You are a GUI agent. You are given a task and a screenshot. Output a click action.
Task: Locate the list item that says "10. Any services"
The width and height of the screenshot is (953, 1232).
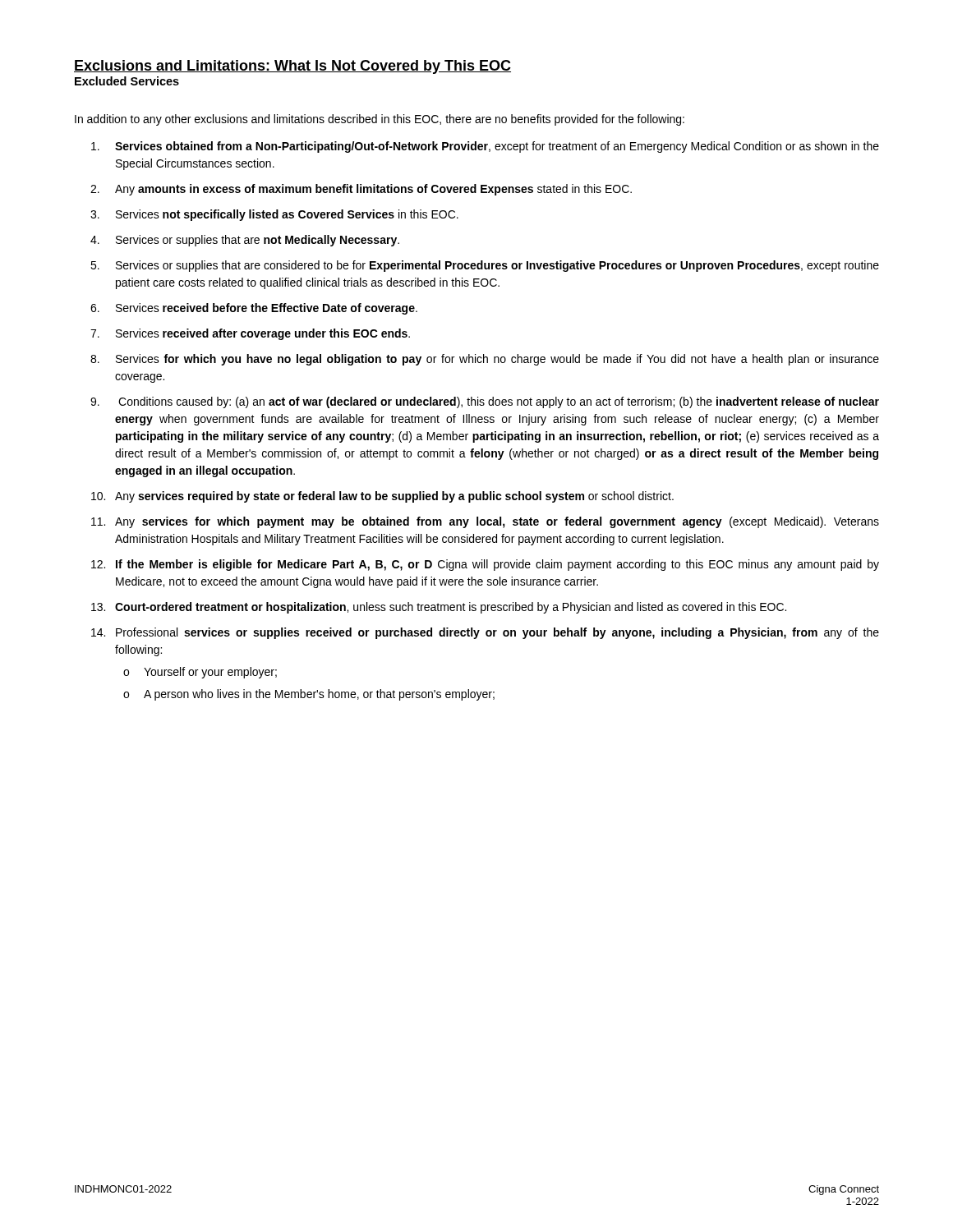(485, 496)
